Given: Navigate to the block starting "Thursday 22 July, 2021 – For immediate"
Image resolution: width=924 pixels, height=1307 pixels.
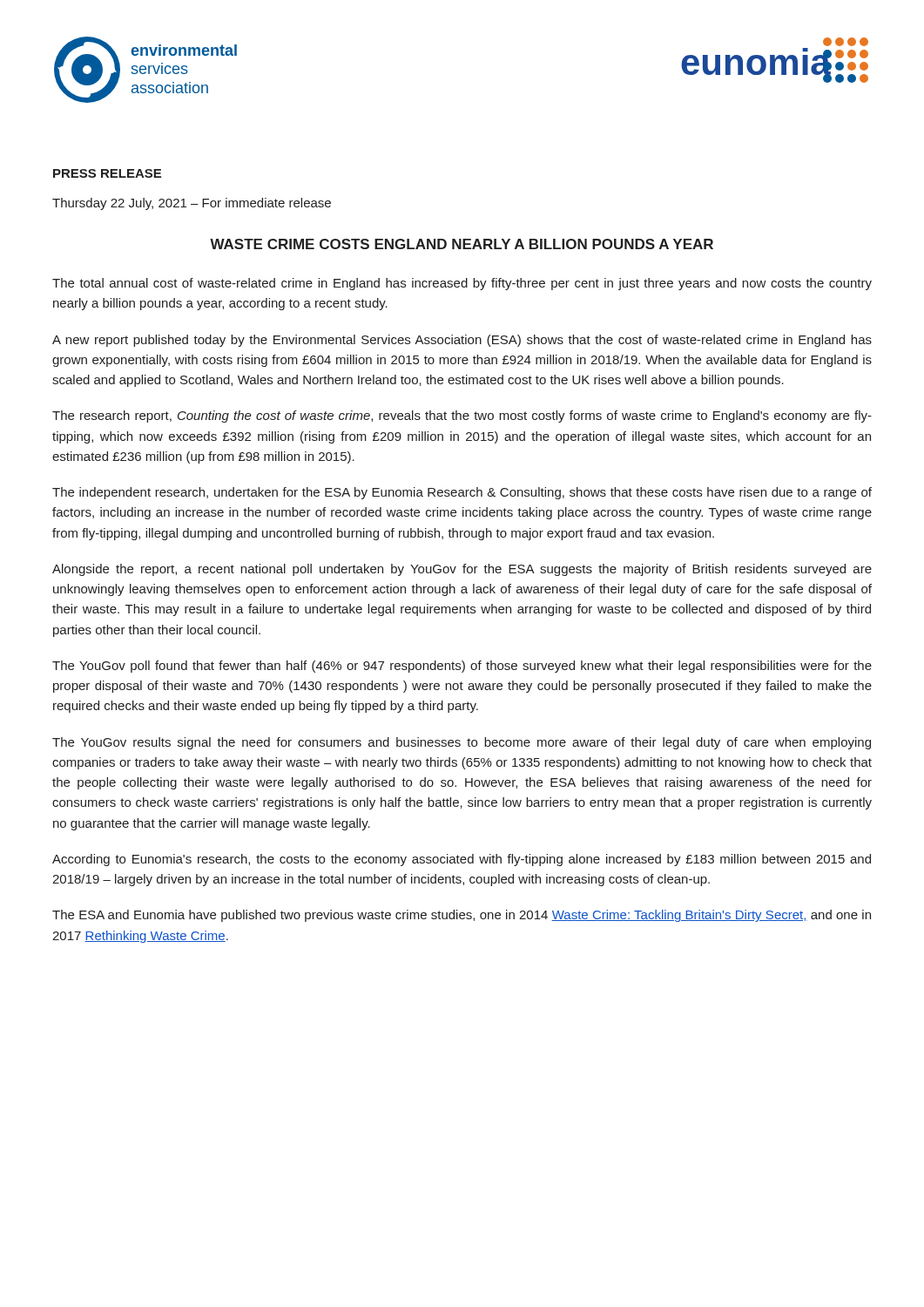Looking at the screenshot, I should 192,204.
